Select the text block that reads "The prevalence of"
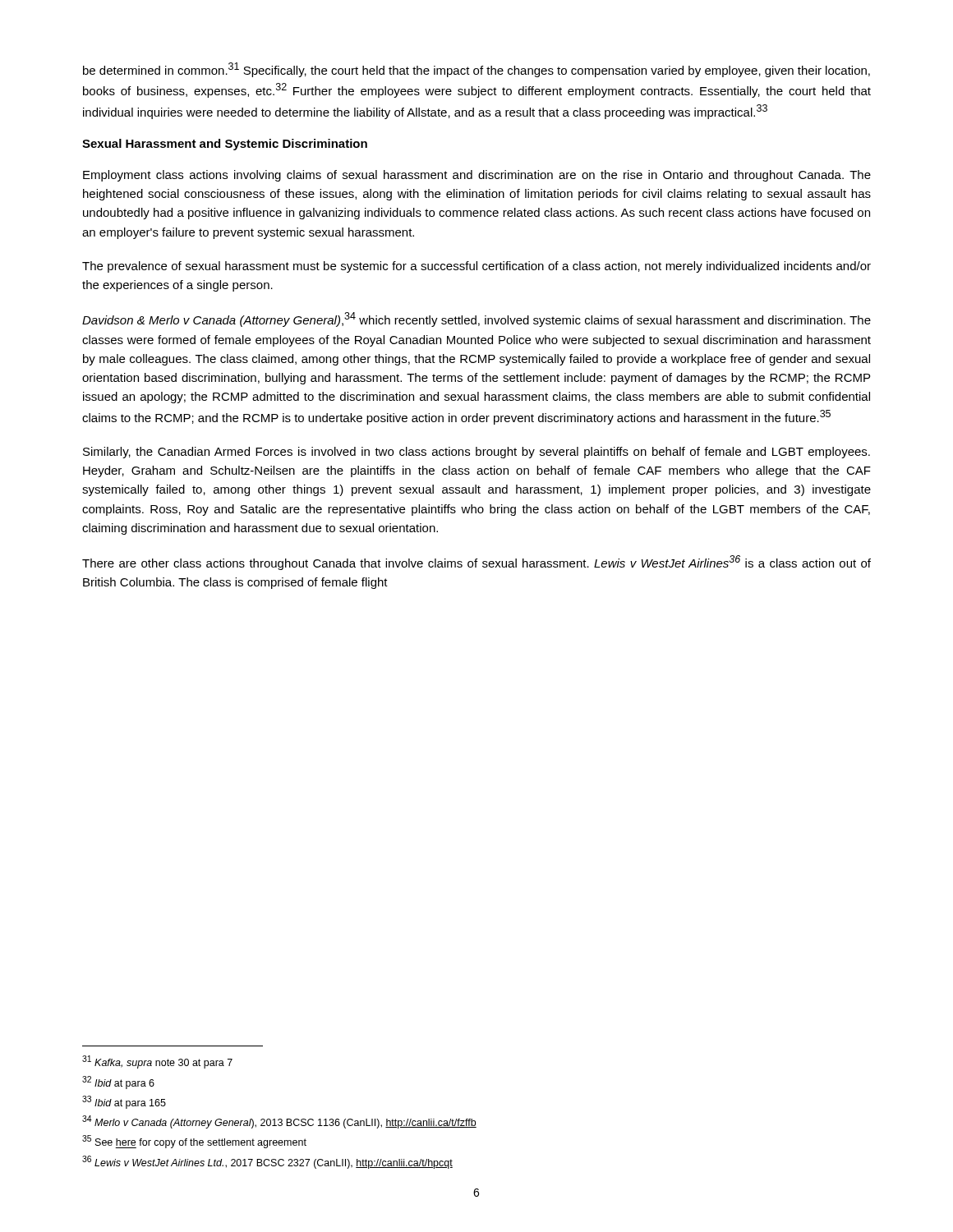This screenshot has width=953, height=1232. pos(476,275)
